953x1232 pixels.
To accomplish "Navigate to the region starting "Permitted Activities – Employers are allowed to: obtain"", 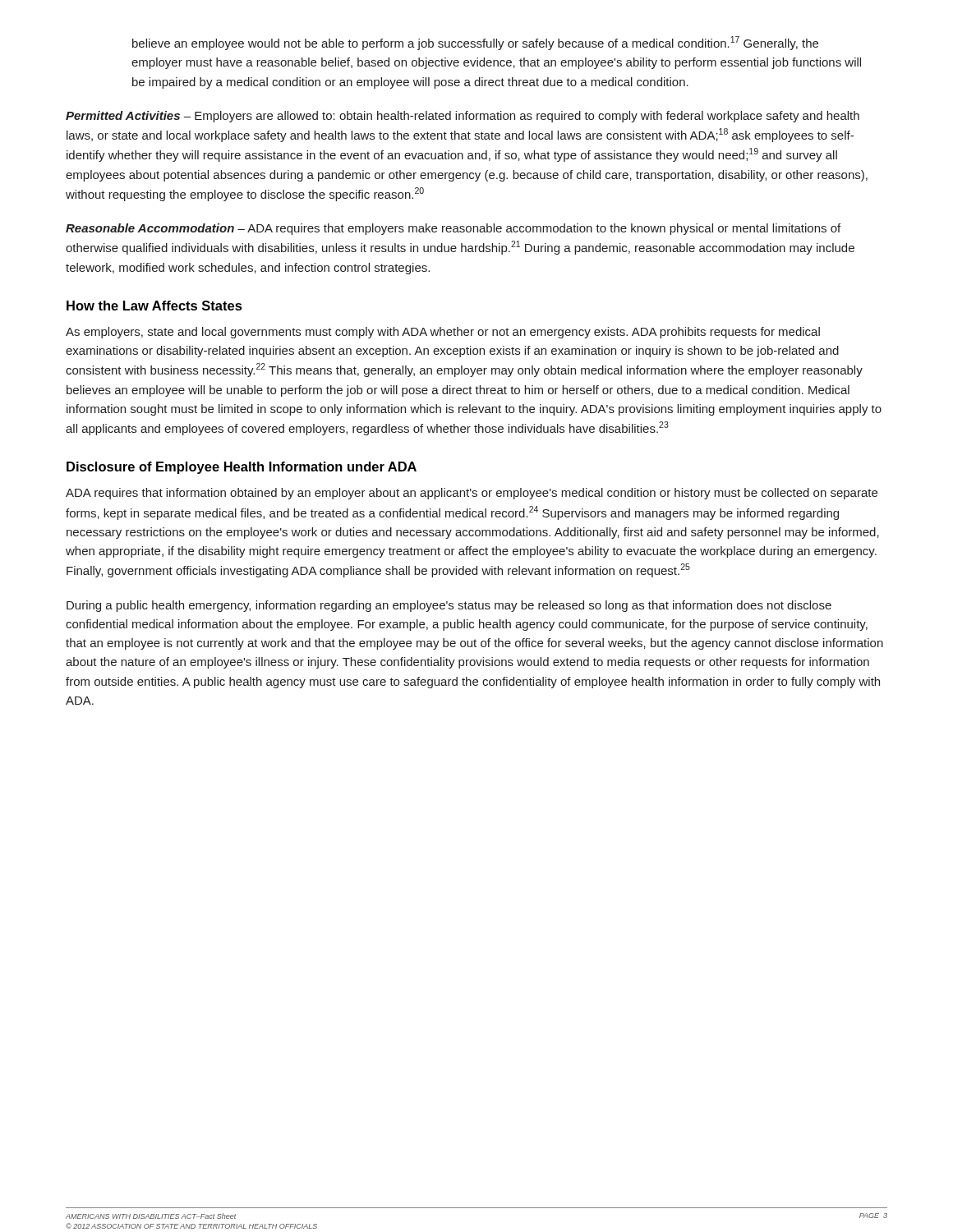I will (x=467, y=155).
